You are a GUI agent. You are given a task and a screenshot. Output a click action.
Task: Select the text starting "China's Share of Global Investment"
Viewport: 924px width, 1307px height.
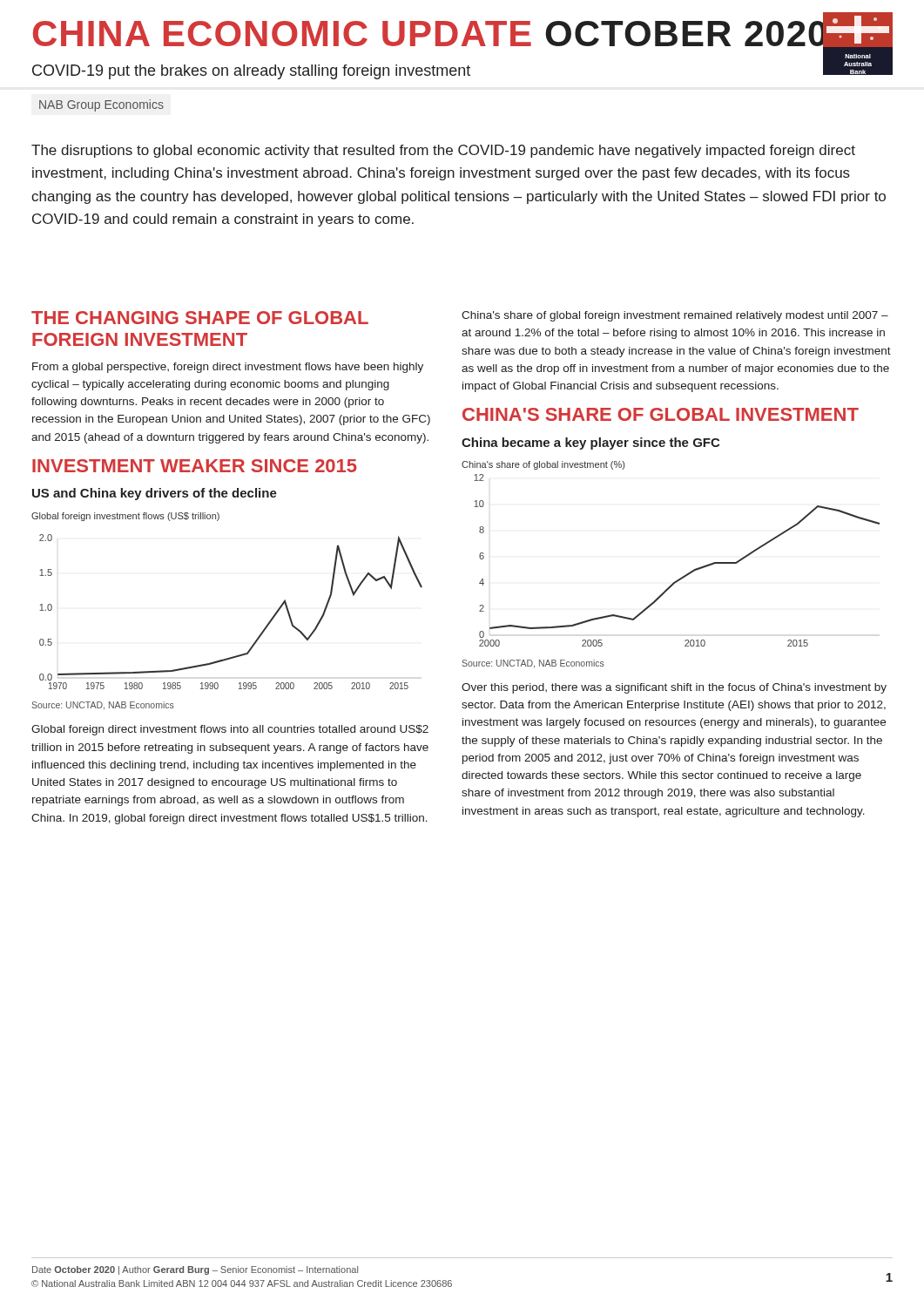coord(660,415)
